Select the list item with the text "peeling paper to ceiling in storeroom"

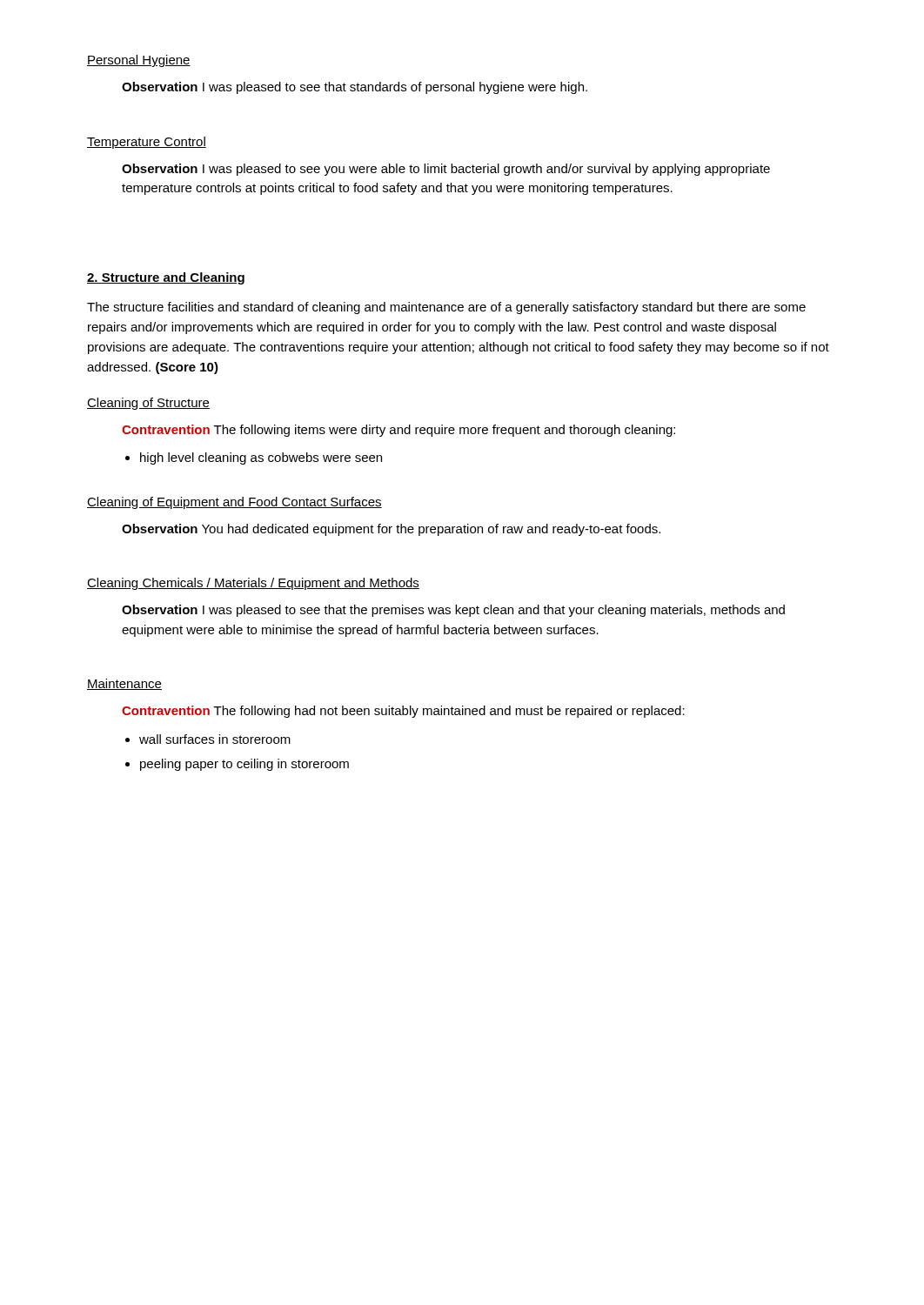(244, 765)
